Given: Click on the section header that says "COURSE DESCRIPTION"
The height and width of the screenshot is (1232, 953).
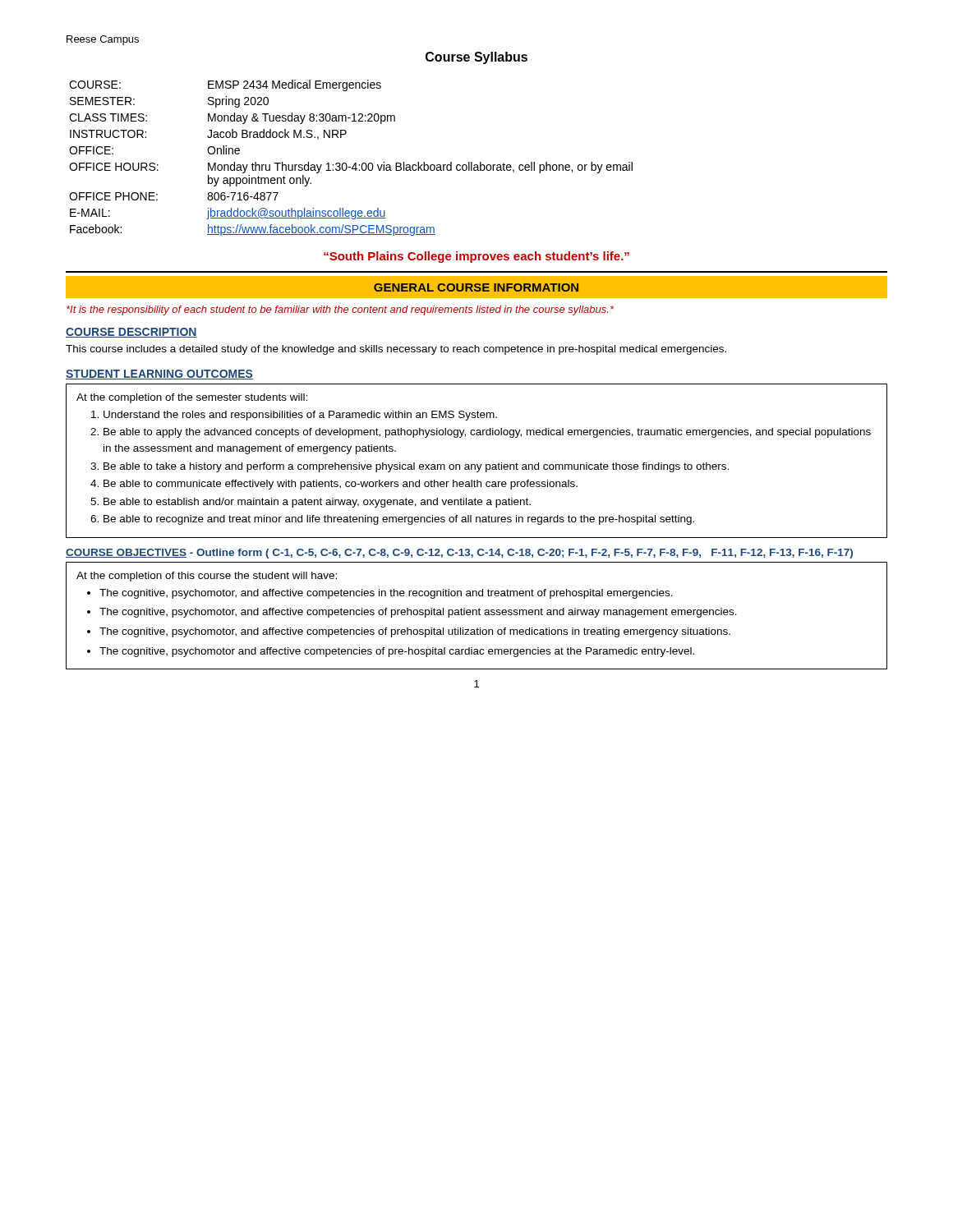Looking at the screenshot, I should pos(131,332).
